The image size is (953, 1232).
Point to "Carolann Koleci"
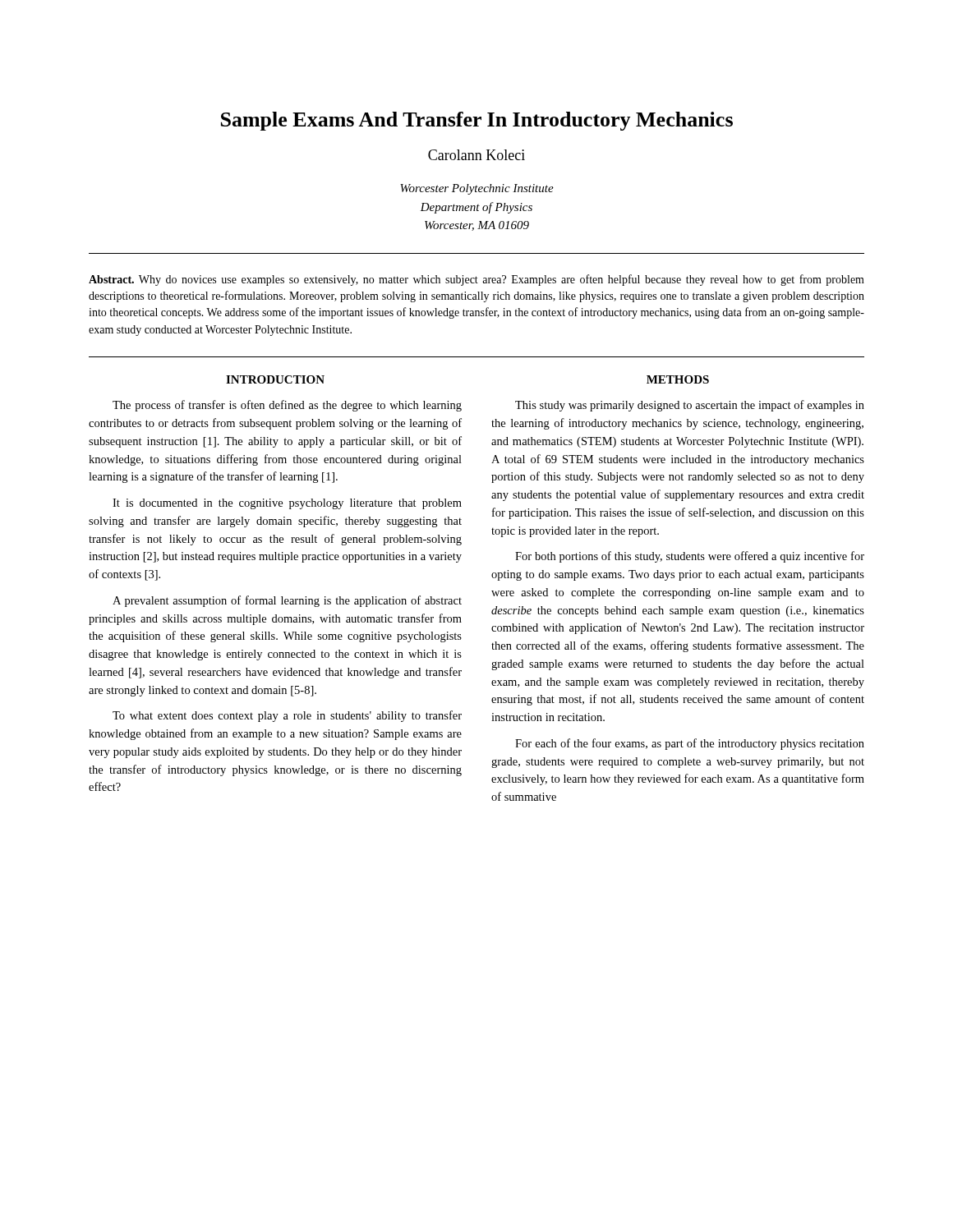pos(476,156)
